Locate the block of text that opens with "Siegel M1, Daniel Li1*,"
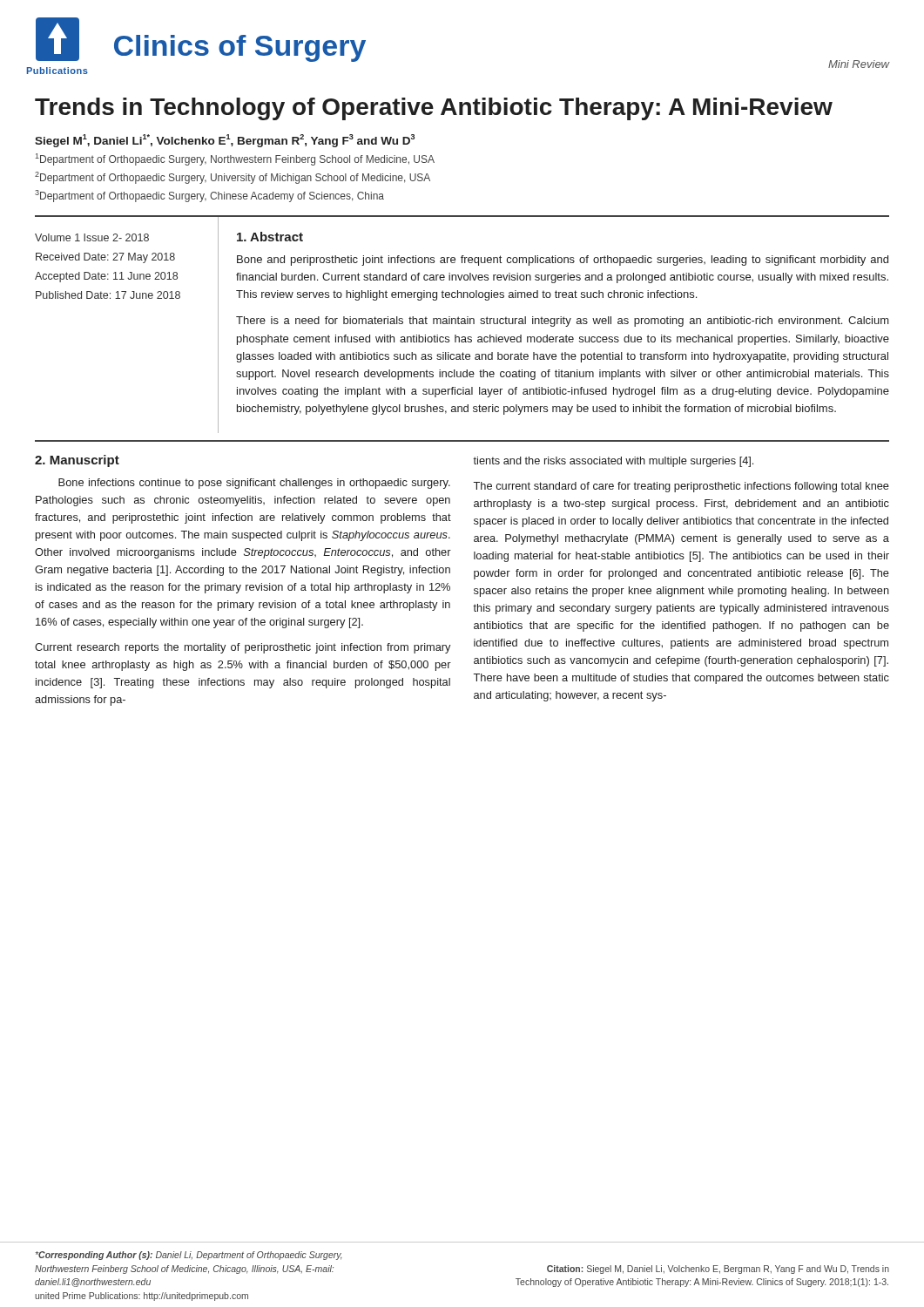Image resolution: width=924 pixels, height=1307 pixels. point(225,140)
